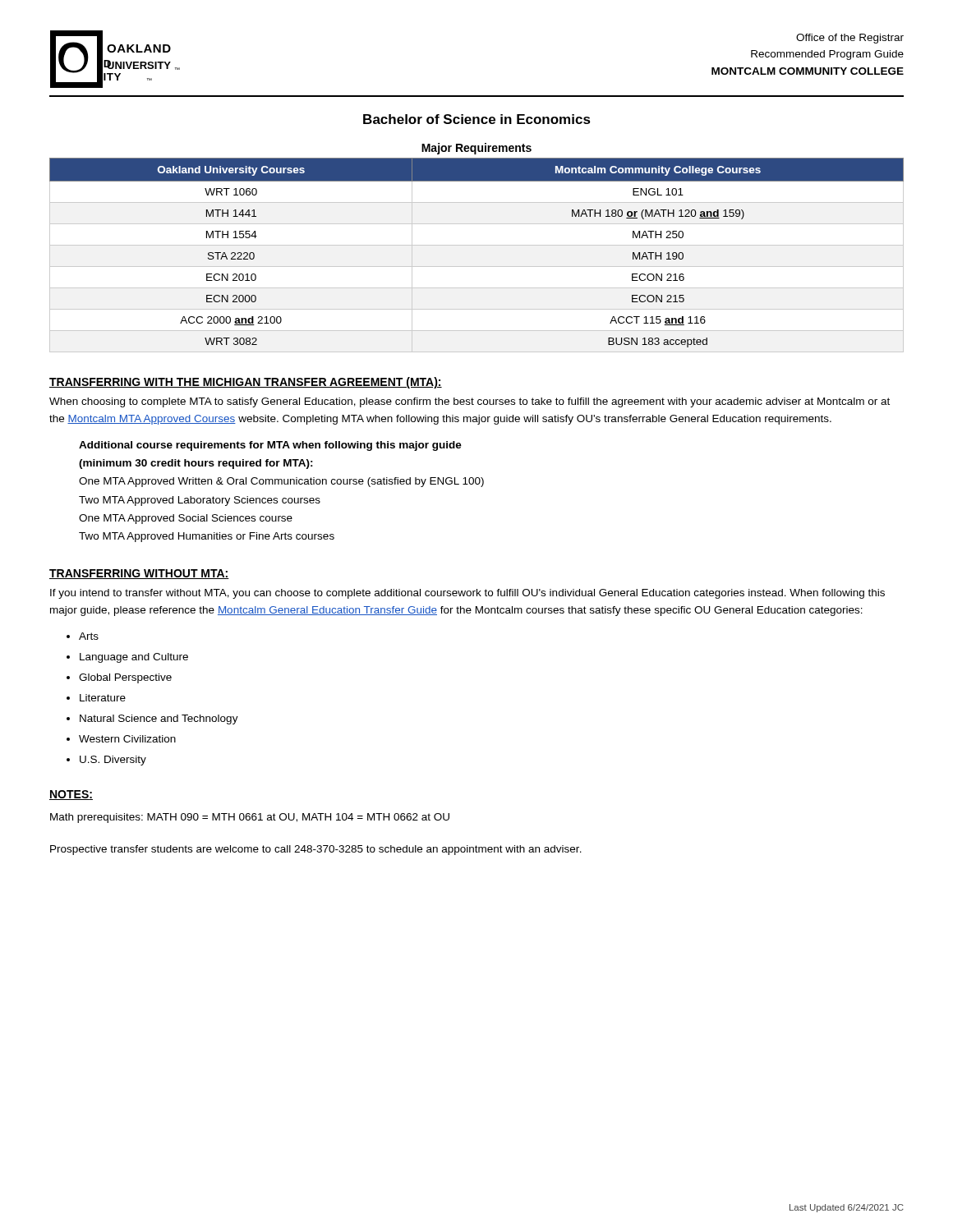Viewport: 953px width, 1232px height.
Task: Find "Western Civilization" on this page
Action: pyautogui.click(x=127, y=739)
